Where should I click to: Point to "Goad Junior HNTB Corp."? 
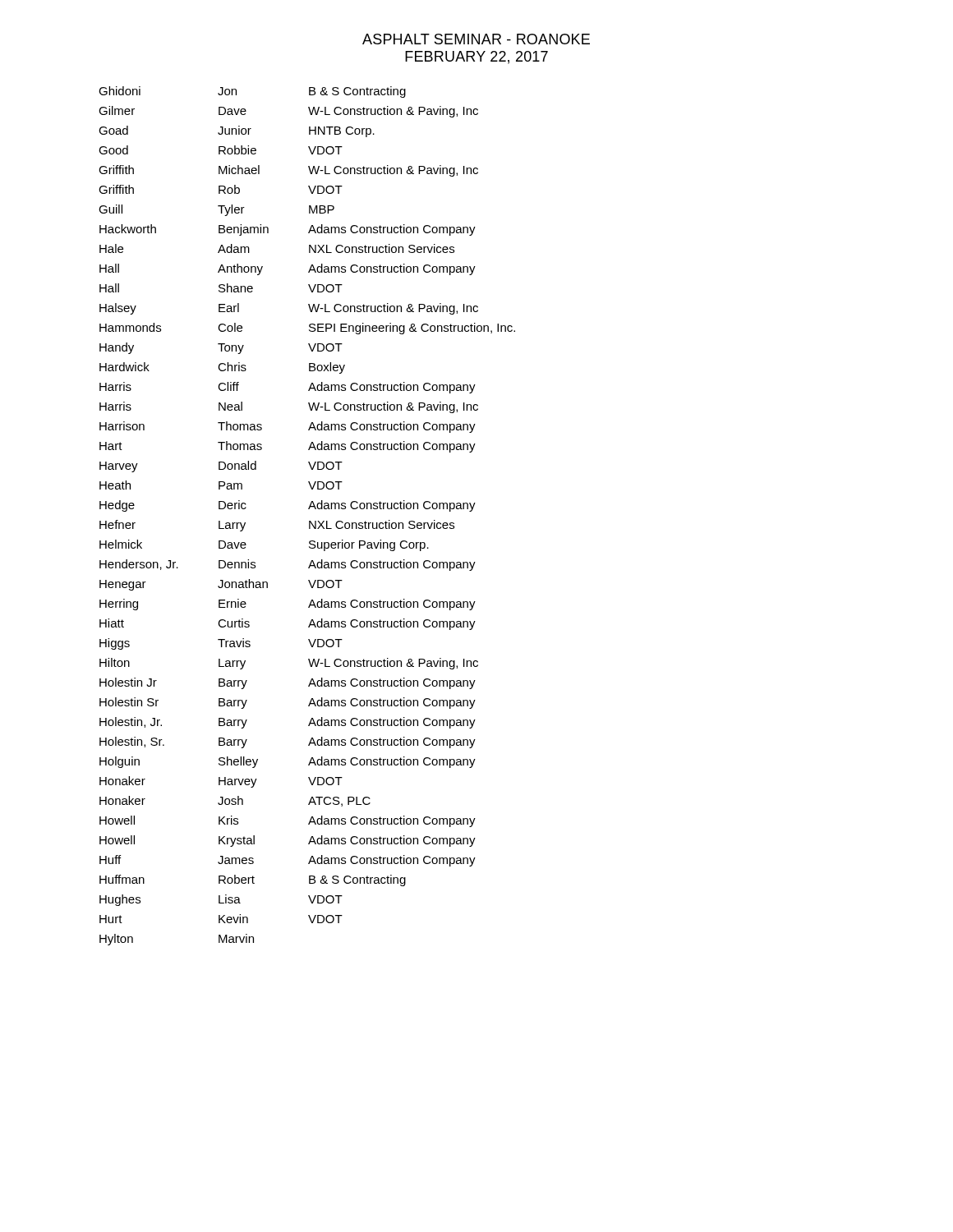(x=237, y=131)
